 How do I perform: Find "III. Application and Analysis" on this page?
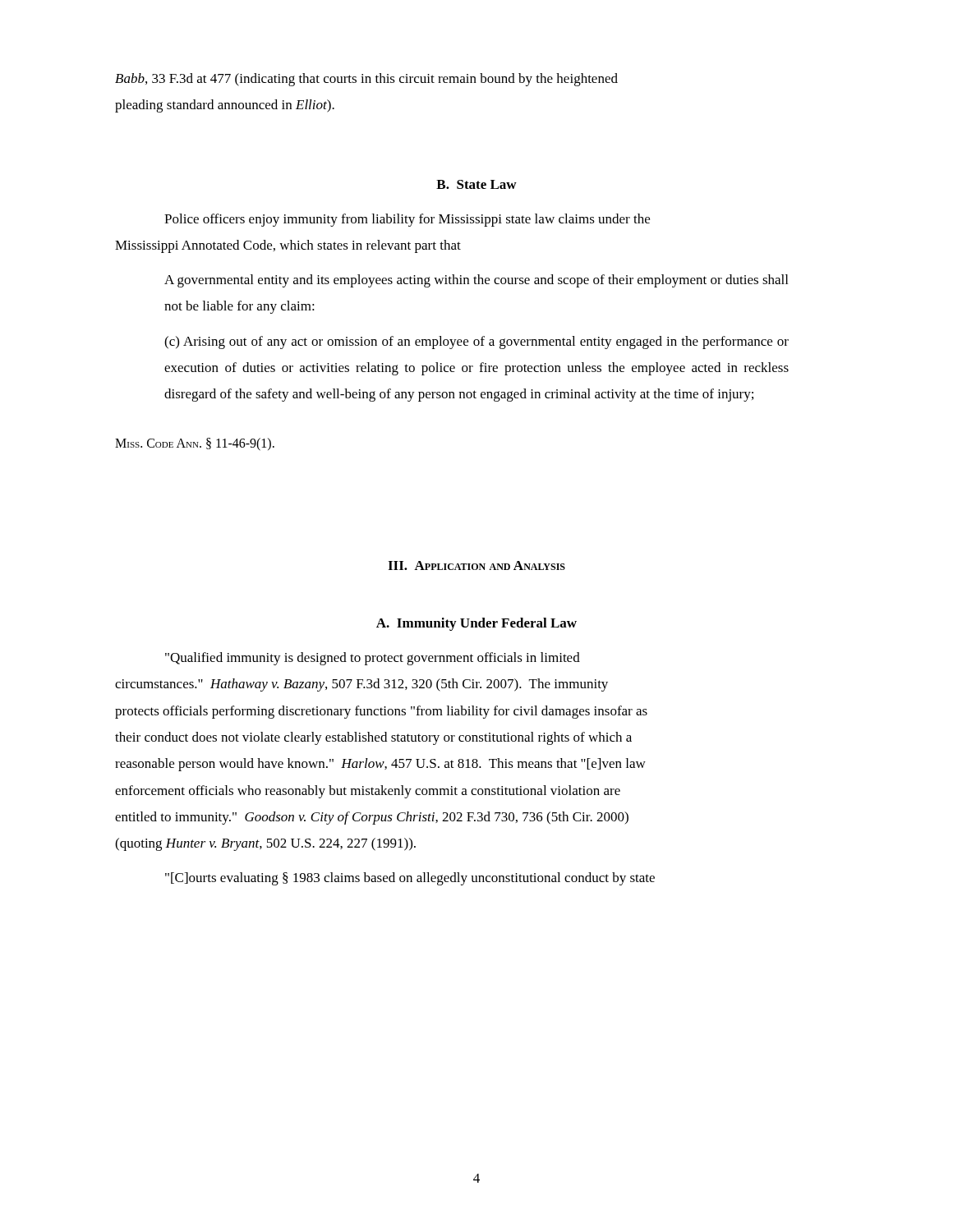(476, 566)
